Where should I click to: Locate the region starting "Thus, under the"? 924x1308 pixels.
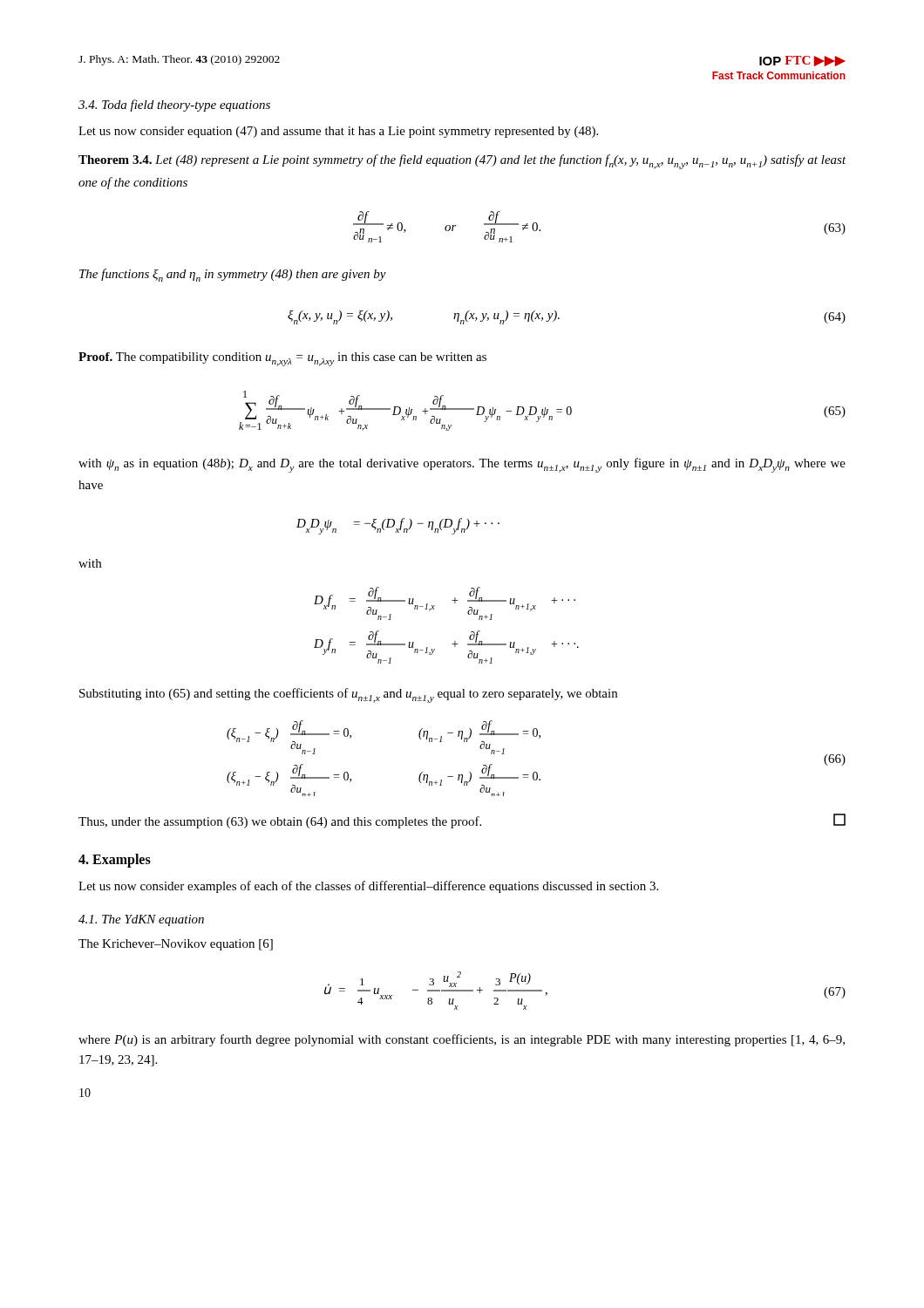tap(462, 822)
